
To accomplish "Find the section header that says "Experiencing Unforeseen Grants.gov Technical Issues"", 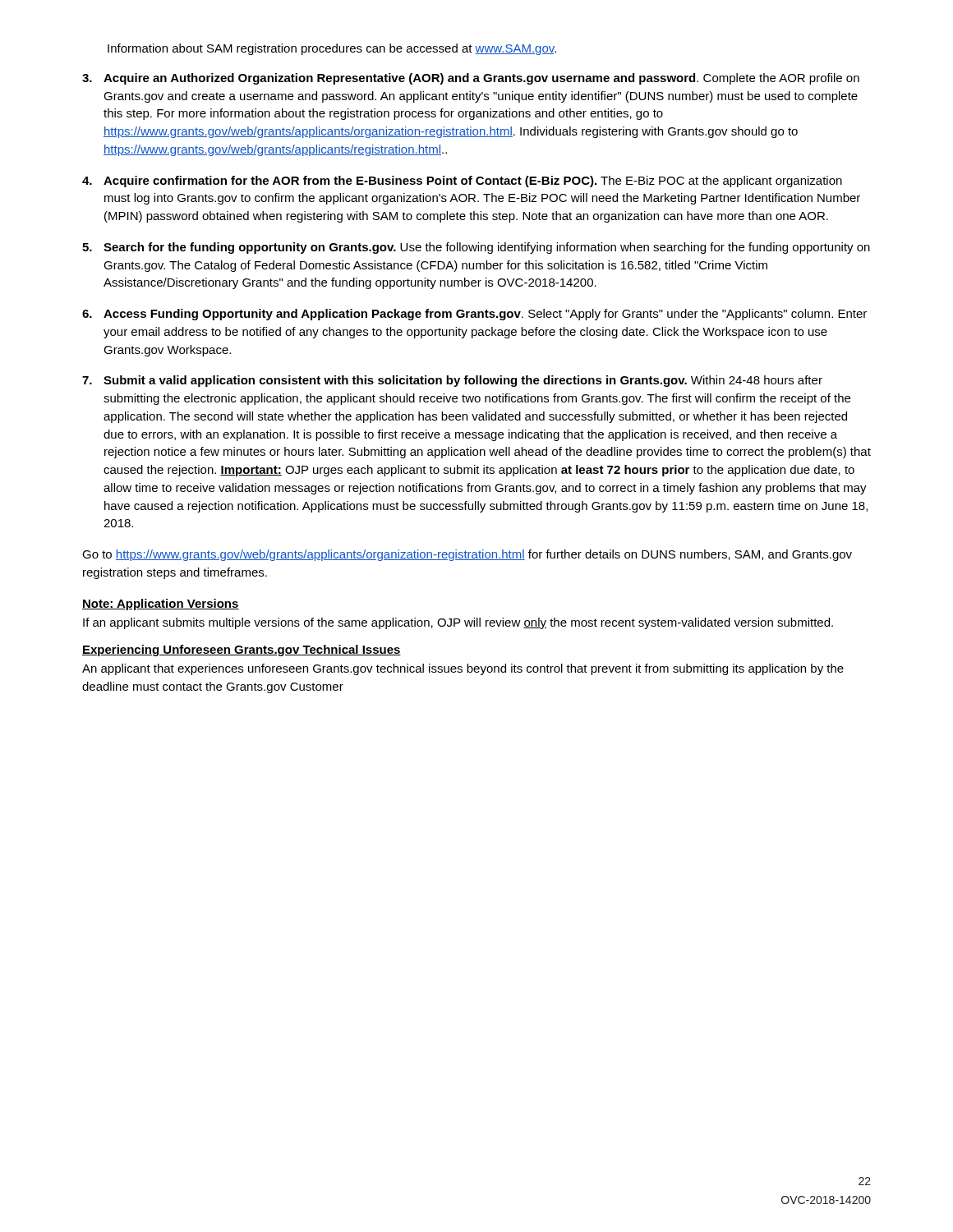I will (x=241, y=649).
